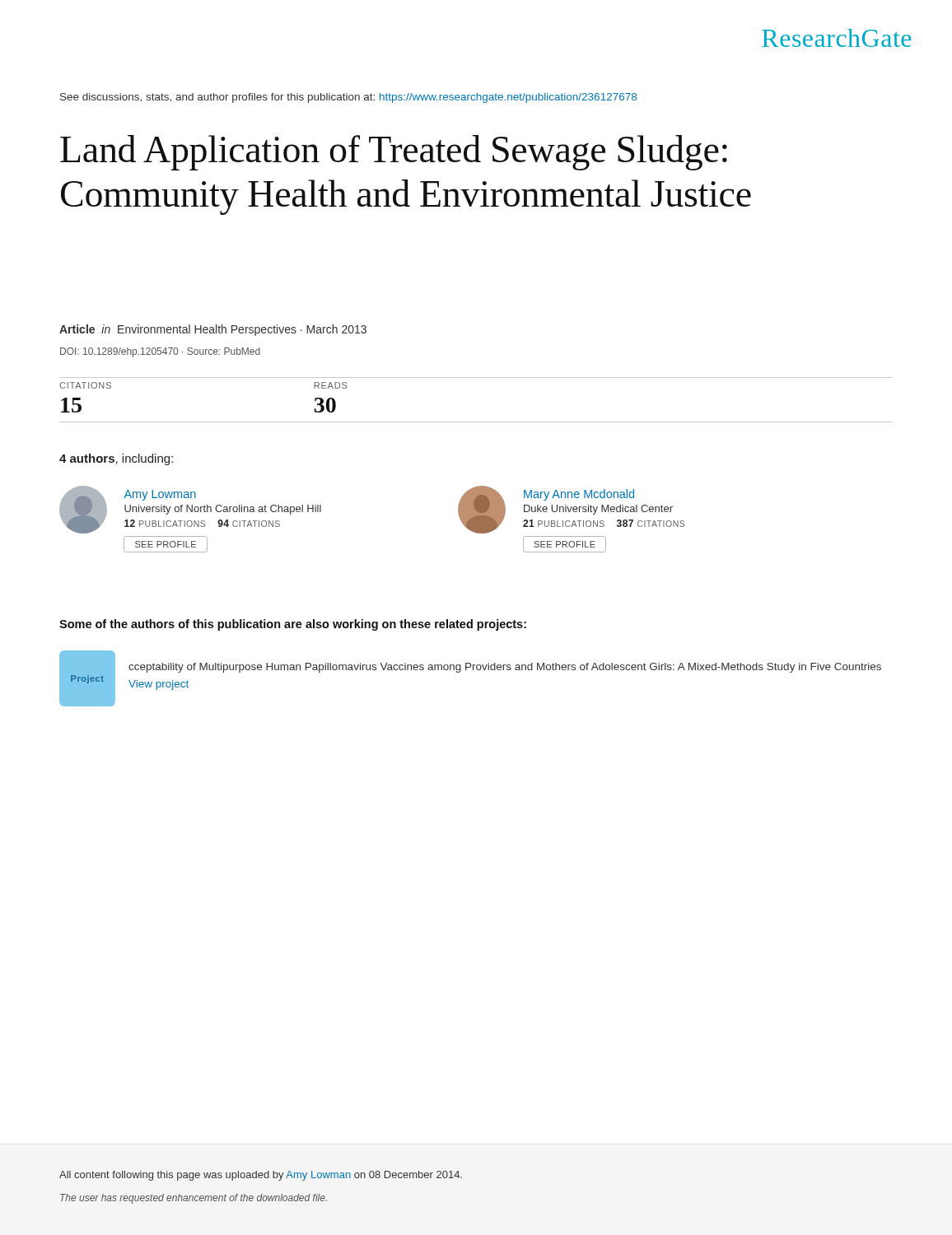Point to the text block starting "DOI: 10.1289/ehp.1205470 · Source: PubMed"
This screenshot has height=1235, width=952.
point(160,352)
